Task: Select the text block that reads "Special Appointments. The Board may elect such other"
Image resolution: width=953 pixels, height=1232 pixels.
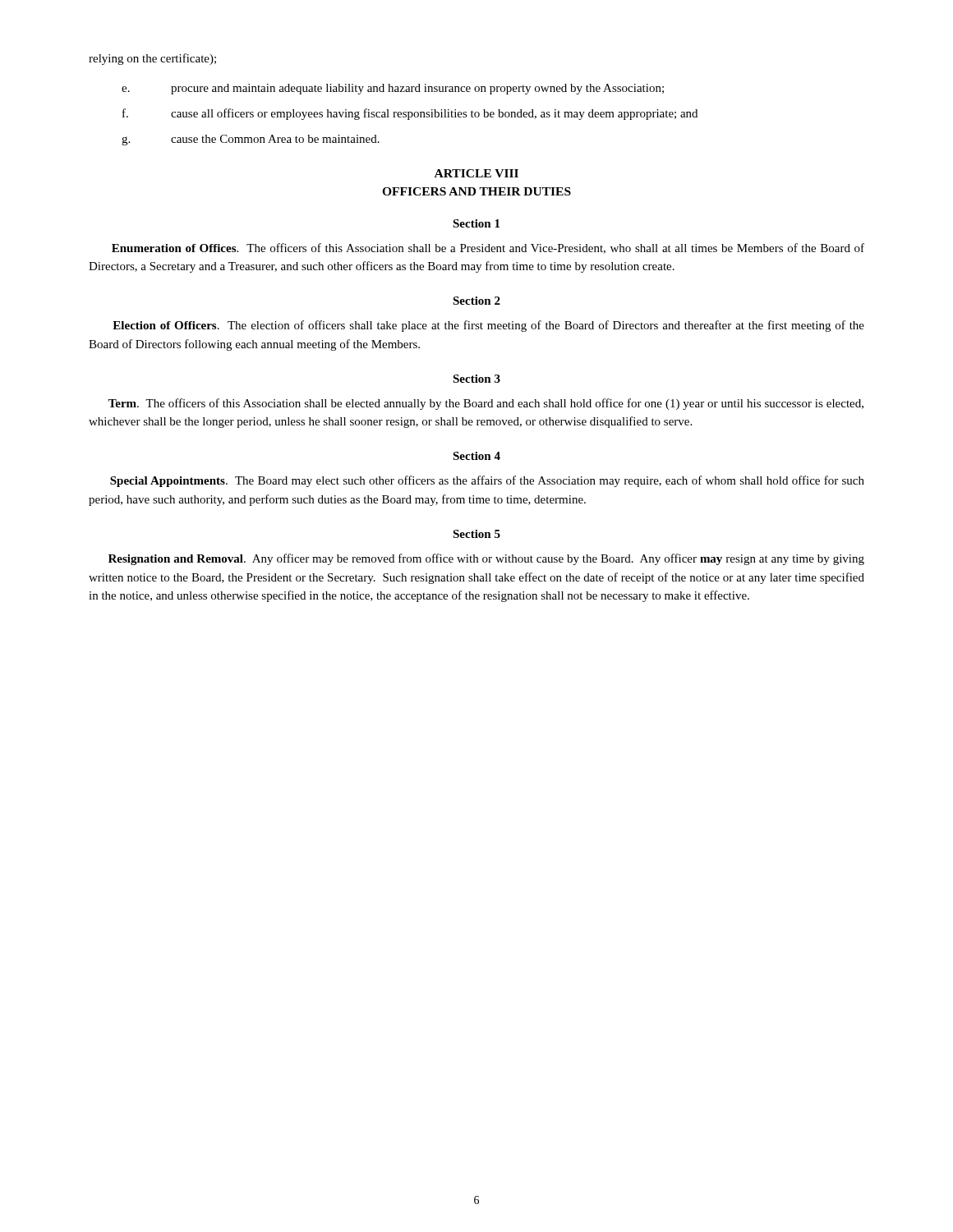Action: [x=476, y=490]
